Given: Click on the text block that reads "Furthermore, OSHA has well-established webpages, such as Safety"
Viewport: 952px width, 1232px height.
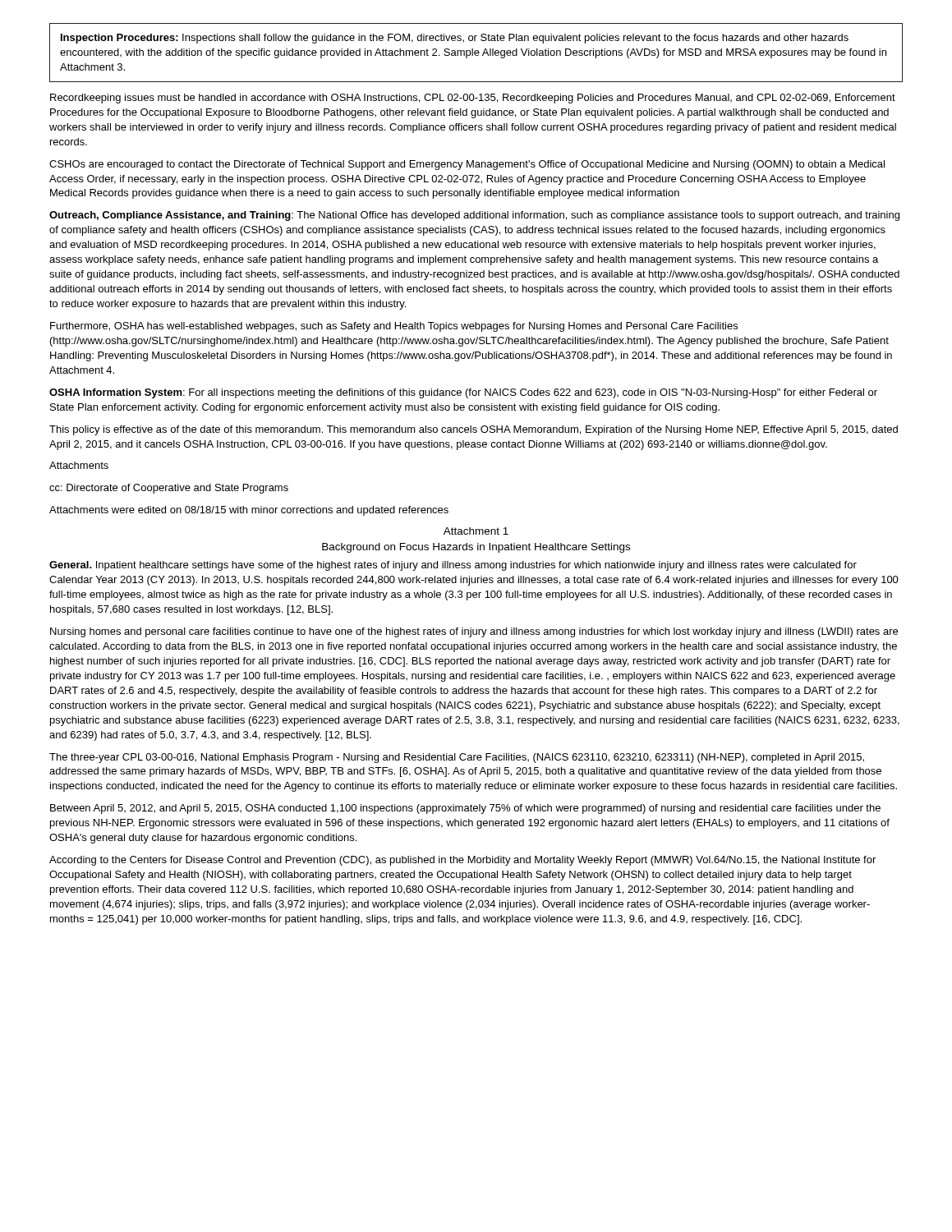Looking at the screenshot, I should (x=476, y=348).
